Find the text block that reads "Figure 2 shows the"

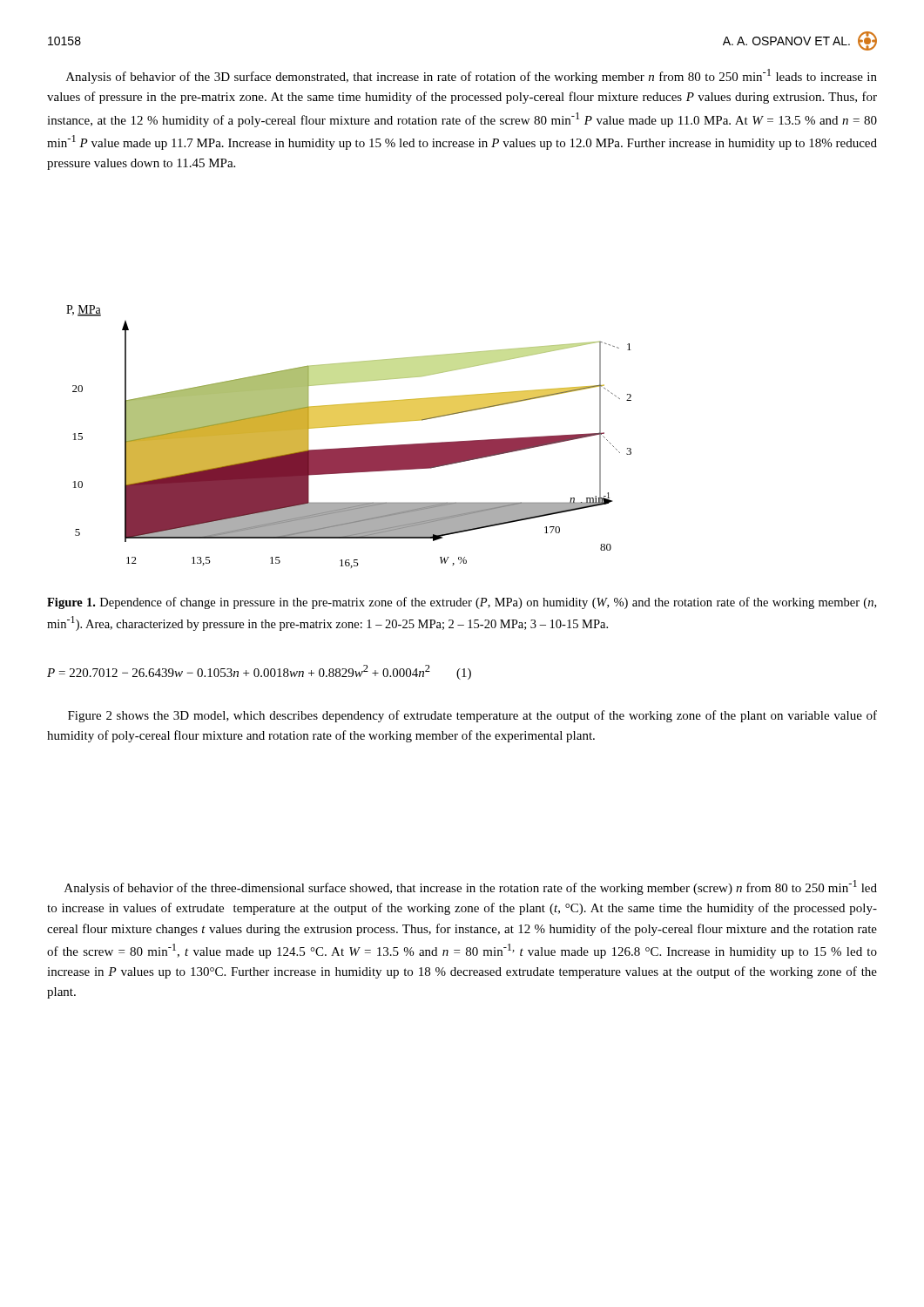pos(462,726)
